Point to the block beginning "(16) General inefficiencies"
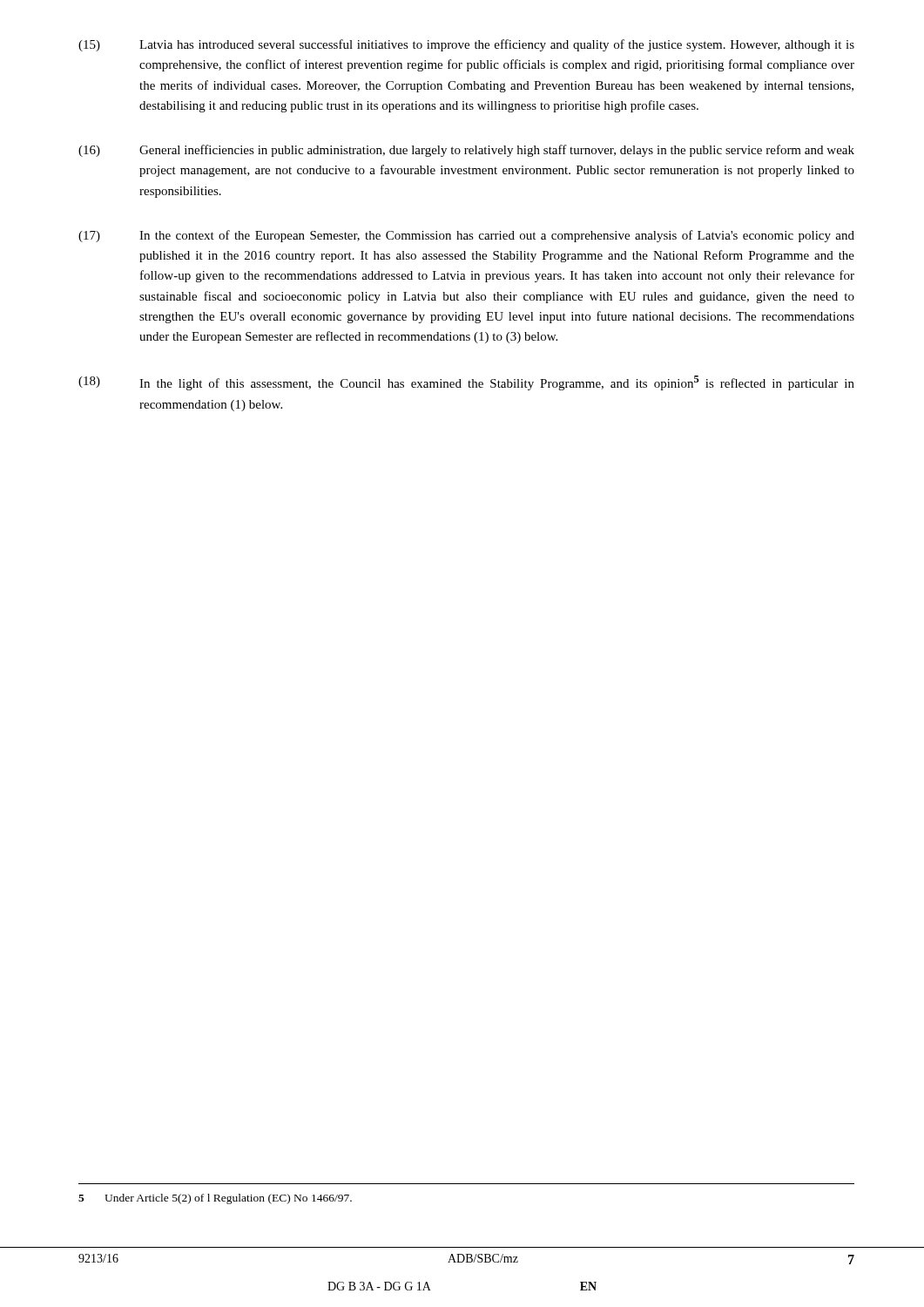 coord(466,171)
